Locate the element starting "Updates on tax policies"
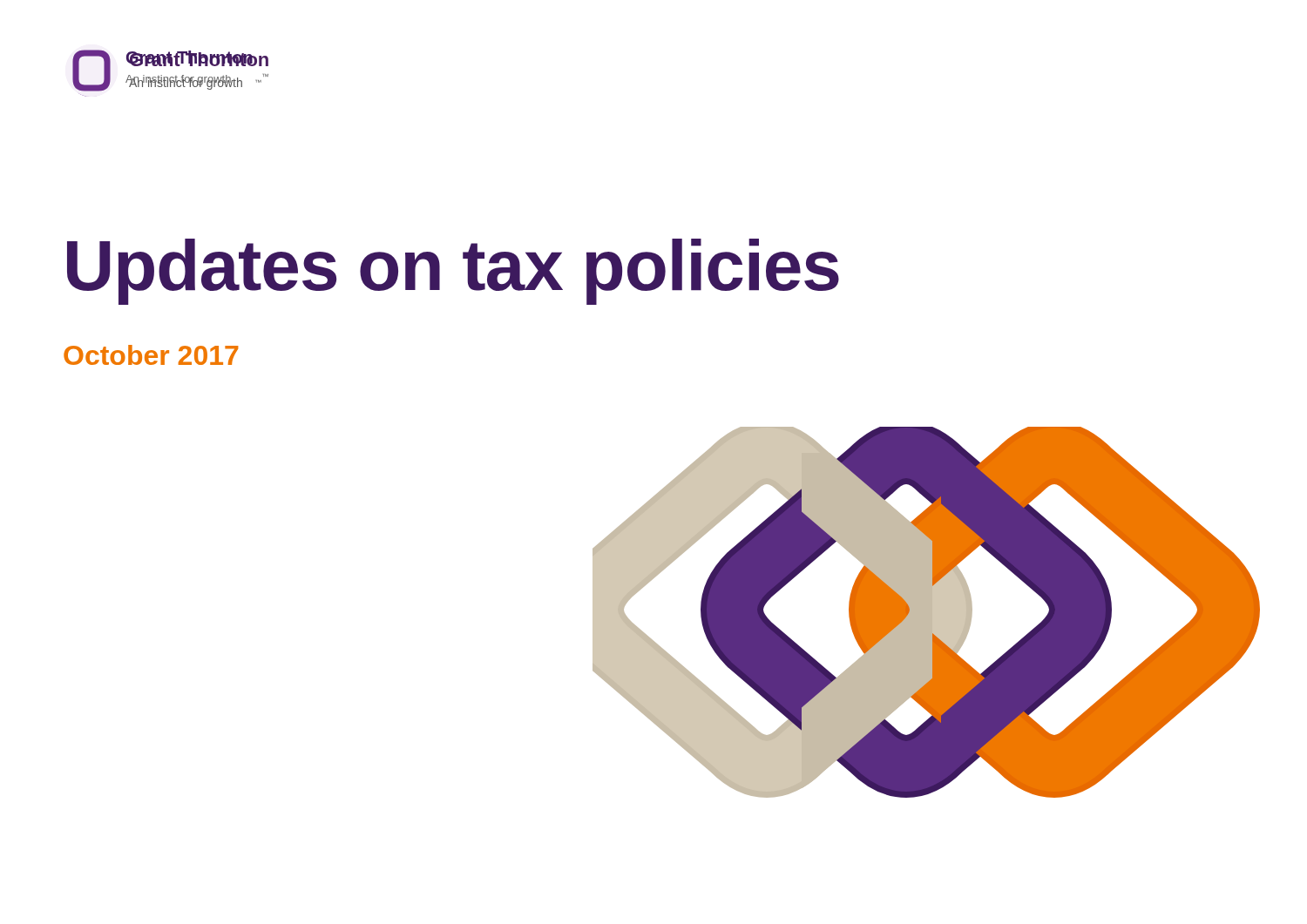1307x924 pixels. [455, 266]
